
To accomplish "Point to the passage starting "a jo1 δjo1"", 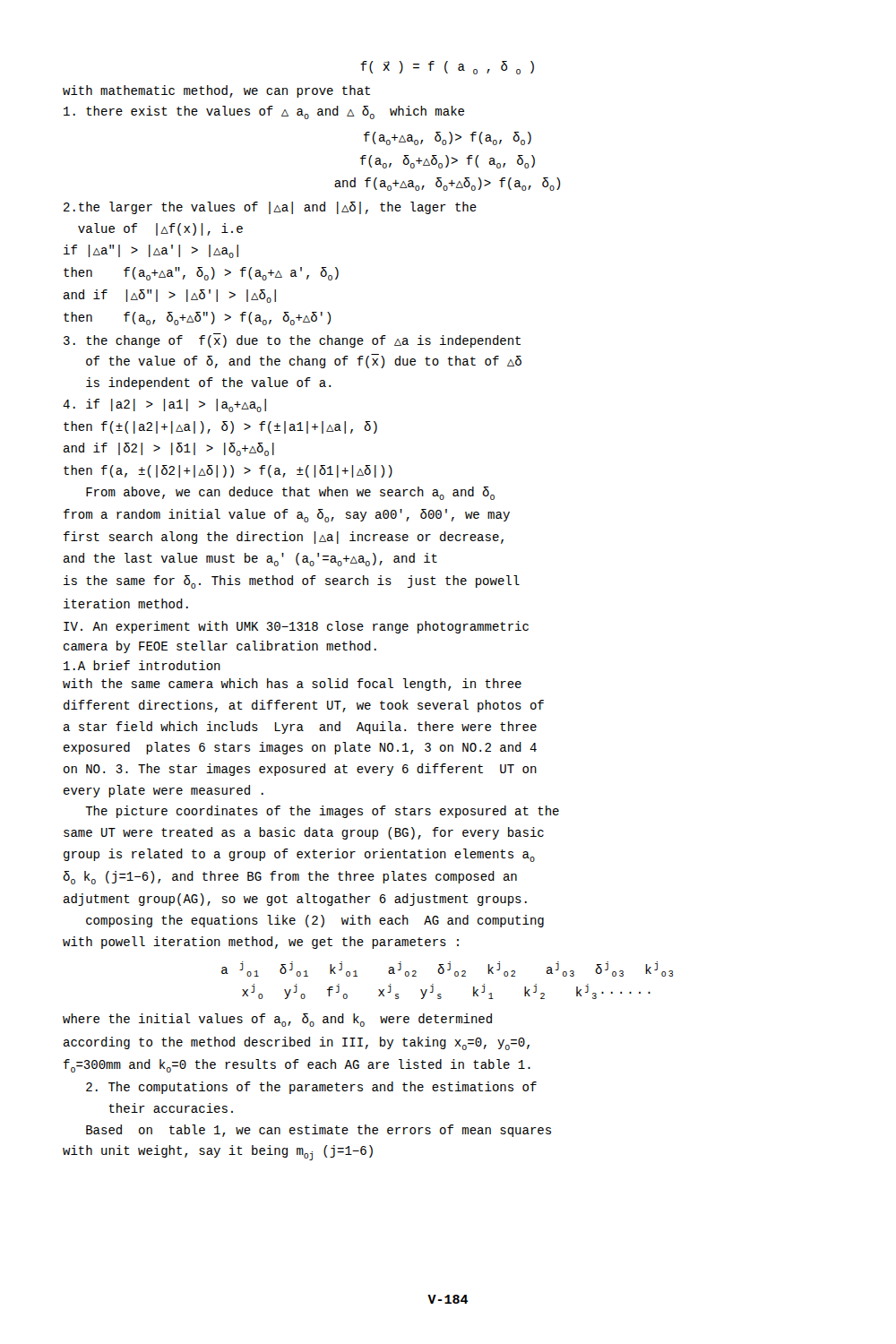I will 448,971.
